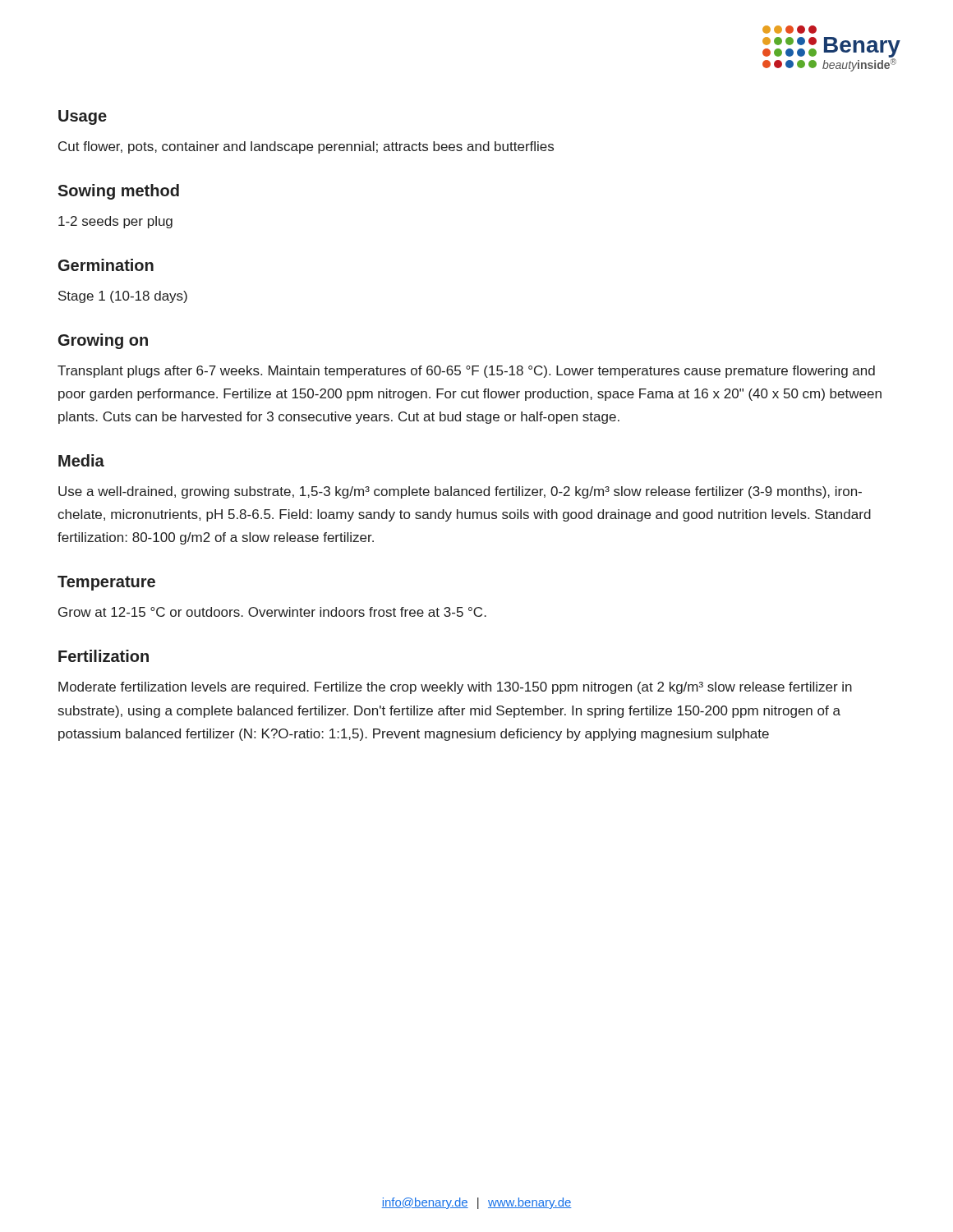Locate the text "1-2 seeds per plug"
Viewport: 953px width, 1232px height.
pos(115,221)
